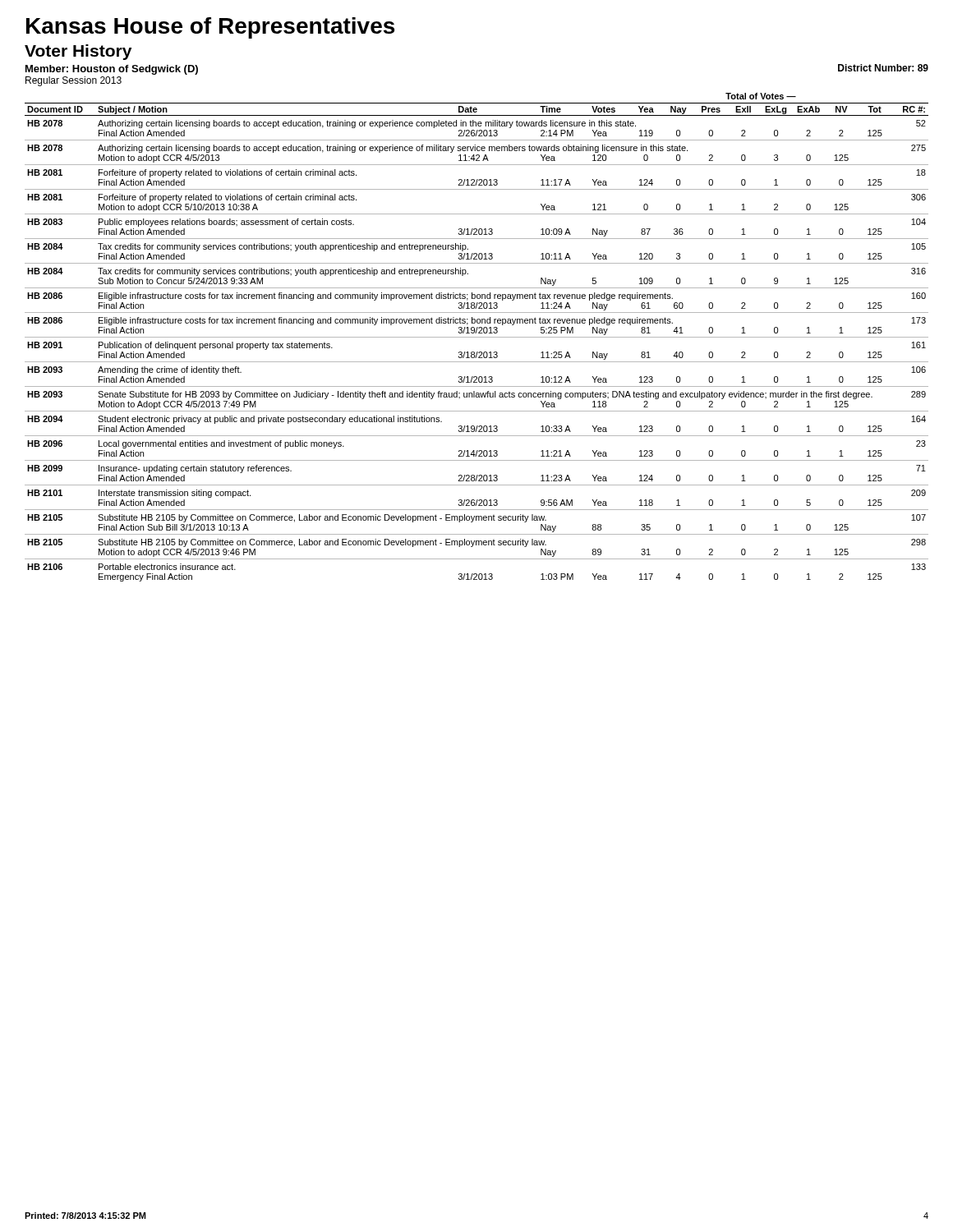Point to "Voter History"

[x=78, y=51]
